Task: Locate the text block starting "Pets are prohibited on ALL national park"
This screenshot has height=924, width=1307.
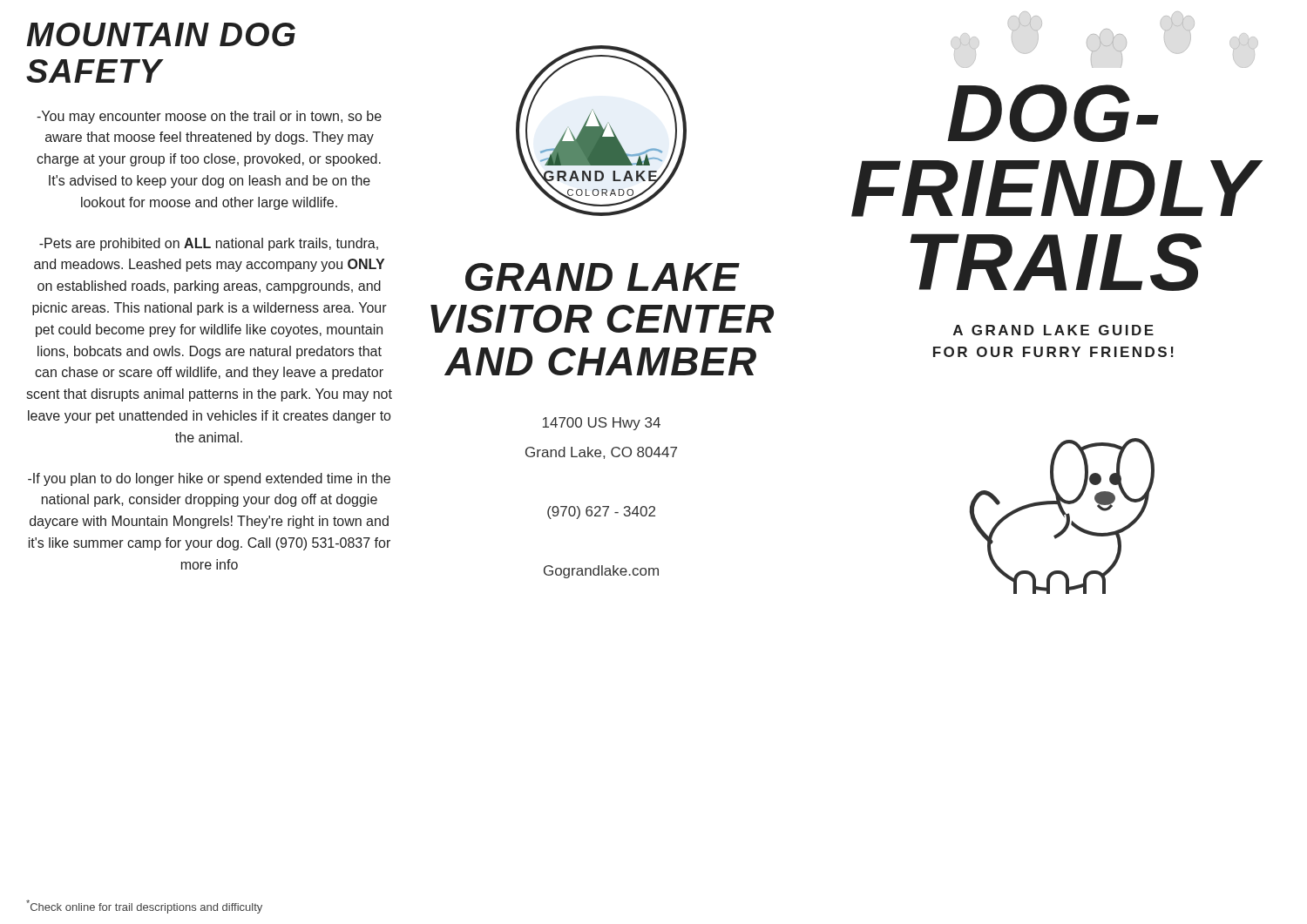Action: point(209,340)
